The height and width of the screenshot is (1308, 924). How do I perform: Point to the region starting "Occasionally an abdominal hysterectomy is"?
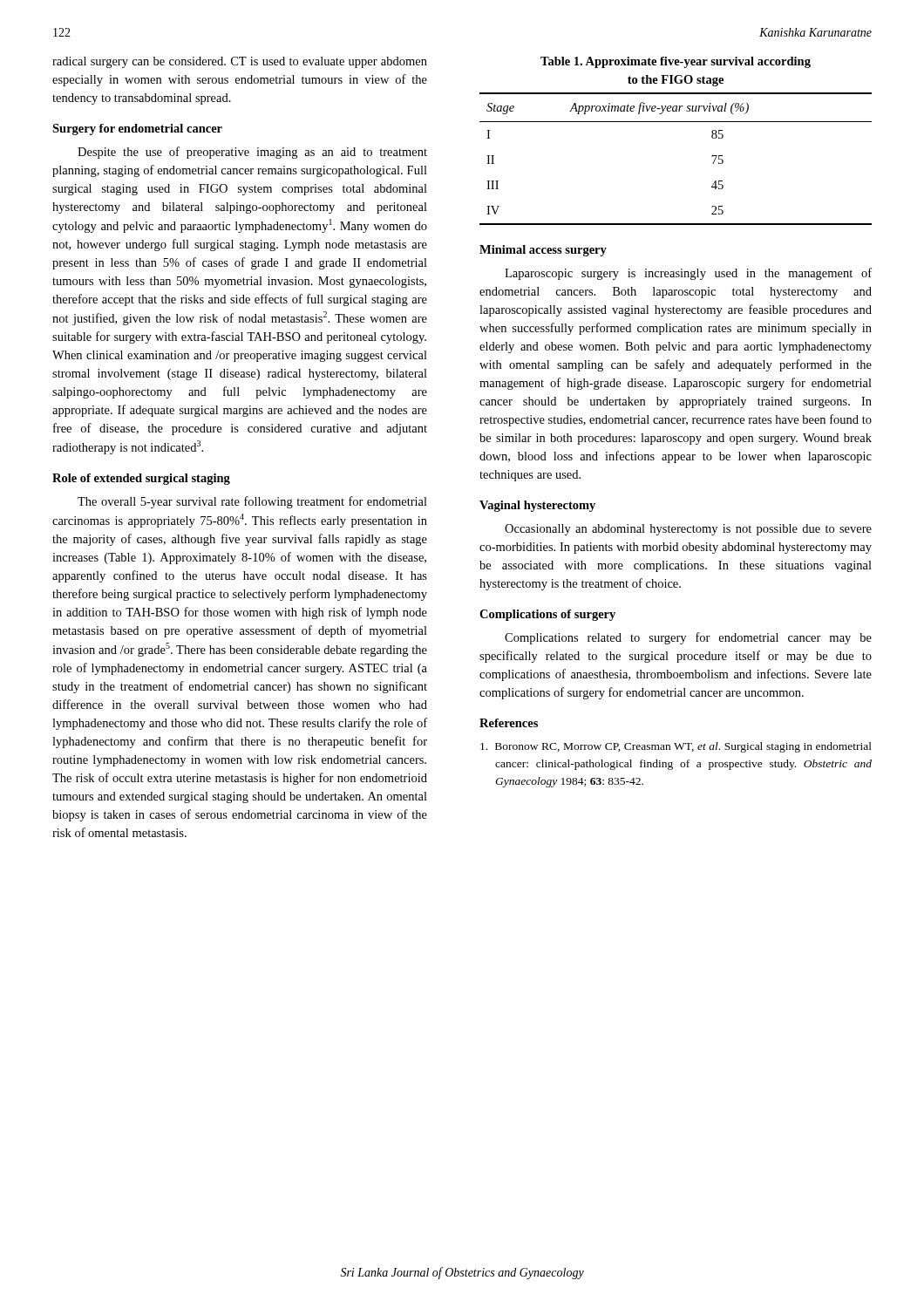[676, 557]
